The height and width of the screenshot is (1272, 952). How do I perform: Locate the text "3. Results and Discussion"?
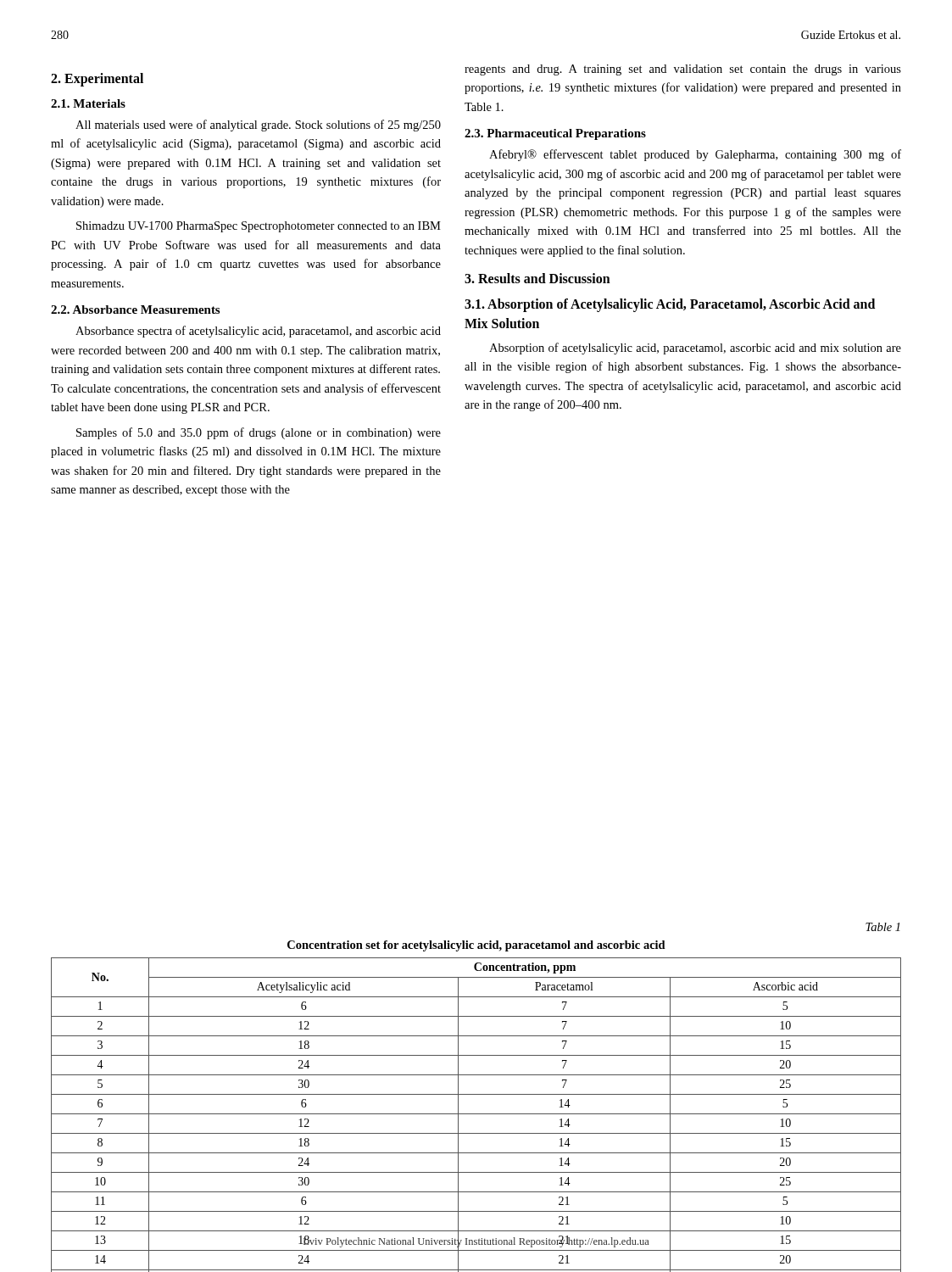(537, 279)
